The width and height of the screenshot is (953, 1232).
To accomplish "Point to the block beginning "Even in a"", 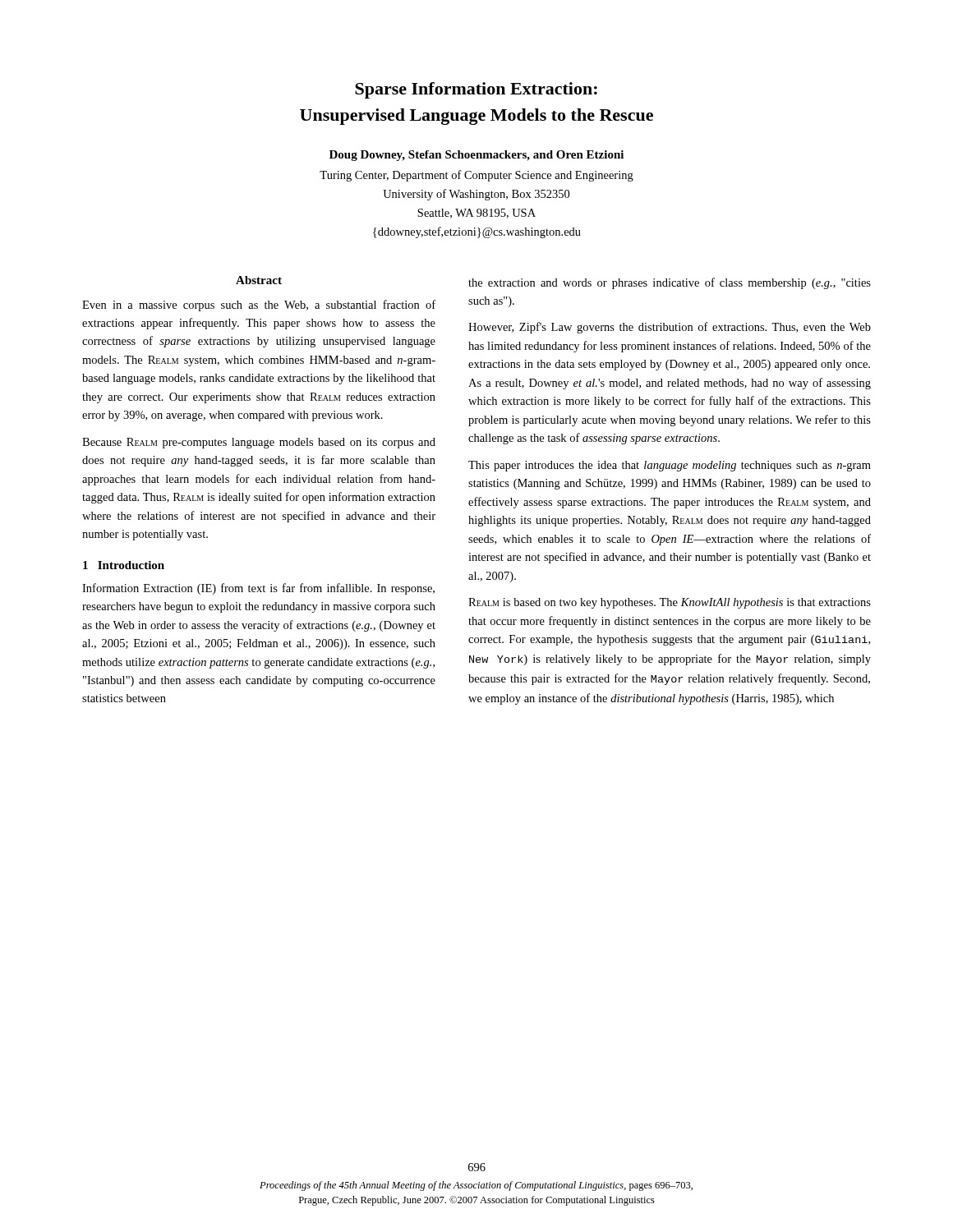I will point(259,419).
